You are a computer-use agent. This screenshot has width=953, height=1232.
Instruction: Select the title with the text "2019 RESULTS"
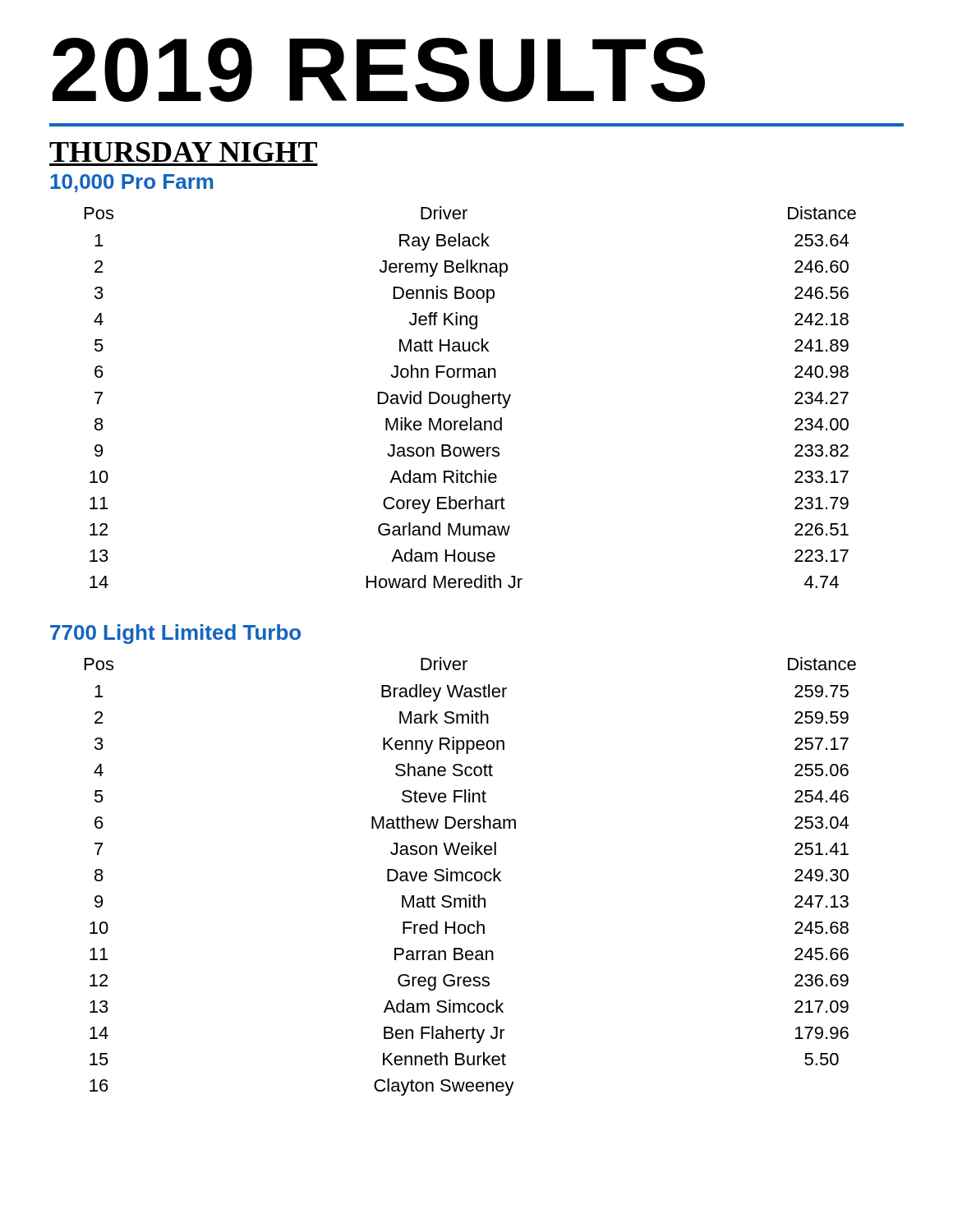click(x=476, y=70)
